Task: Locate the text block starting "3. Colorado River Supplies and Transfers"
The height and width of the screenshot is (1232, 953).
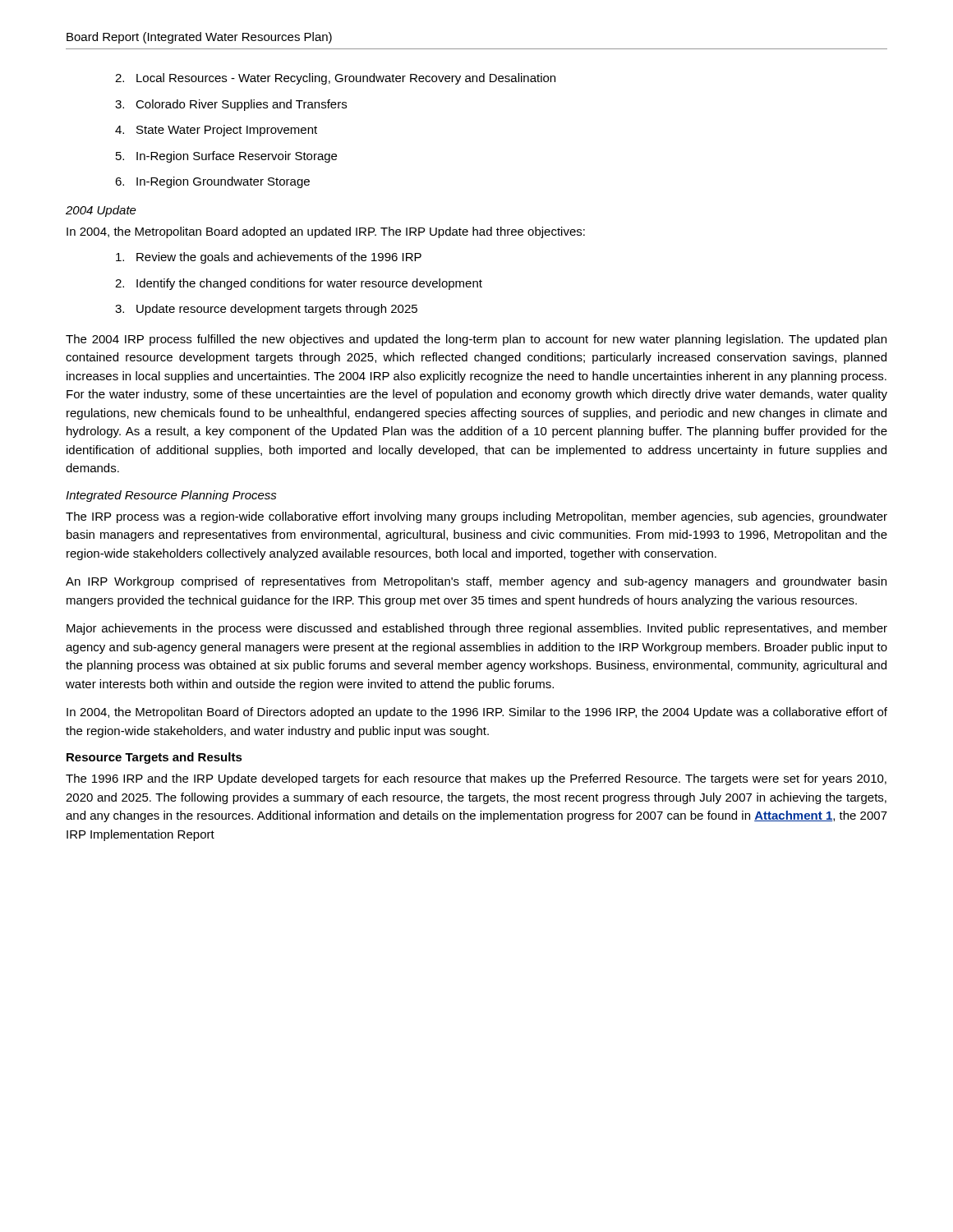Action: click(x=231, y=103)
